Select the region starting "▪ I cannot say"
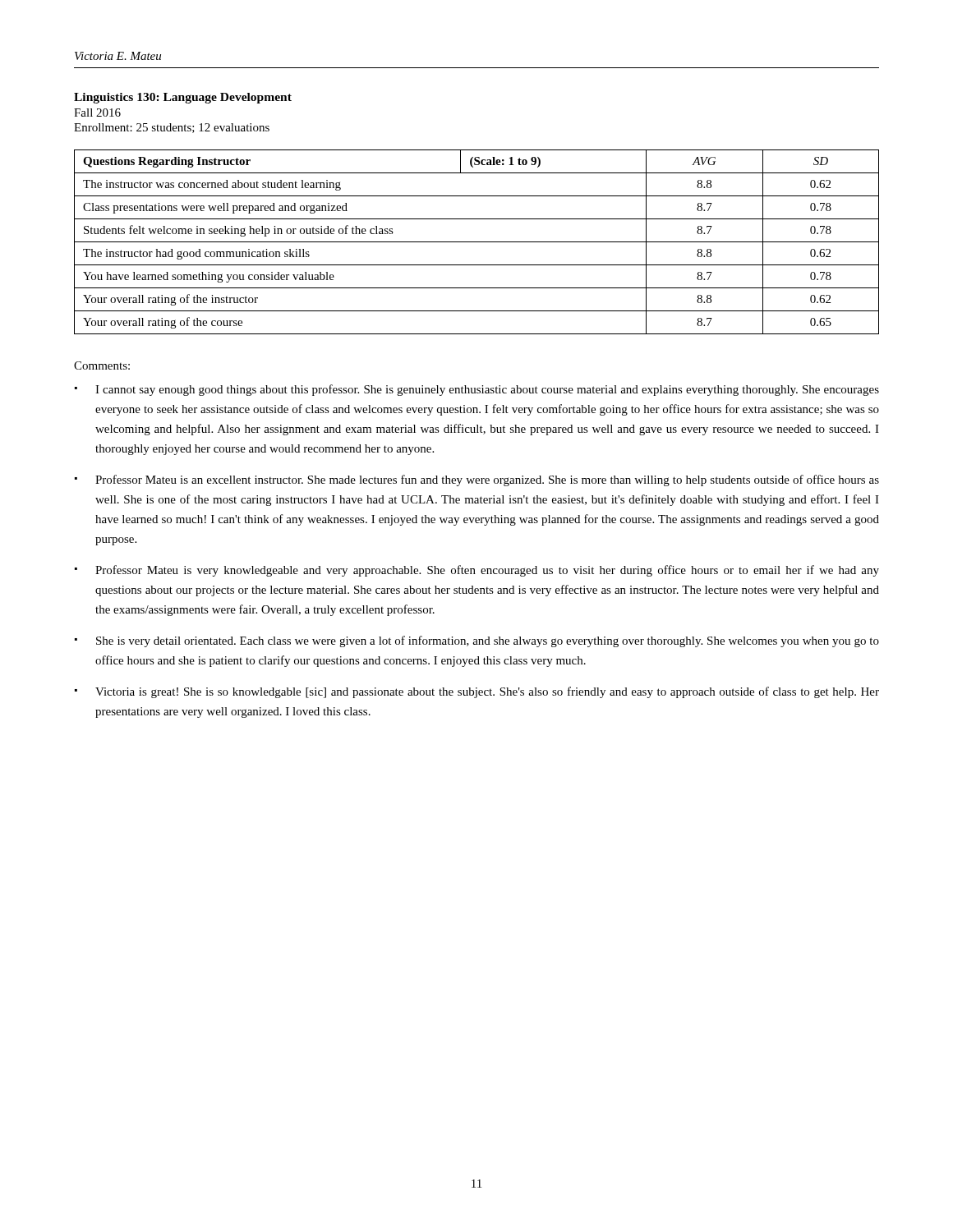Viewport: 953px width, 1232px height. [476, 419]
